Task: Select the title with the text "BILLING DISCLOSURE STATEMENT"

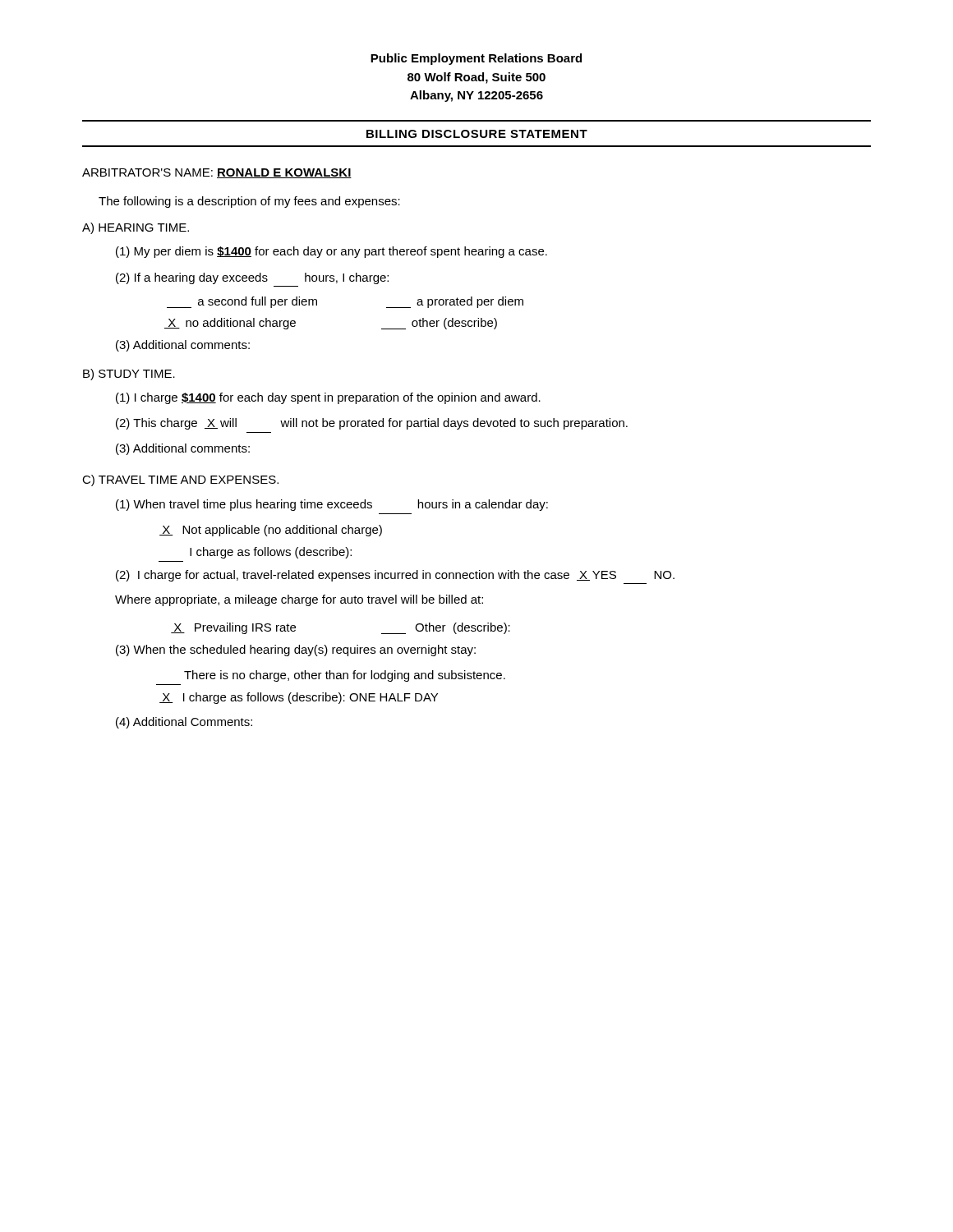Action: pyautogui.click(x=476, y=133)
